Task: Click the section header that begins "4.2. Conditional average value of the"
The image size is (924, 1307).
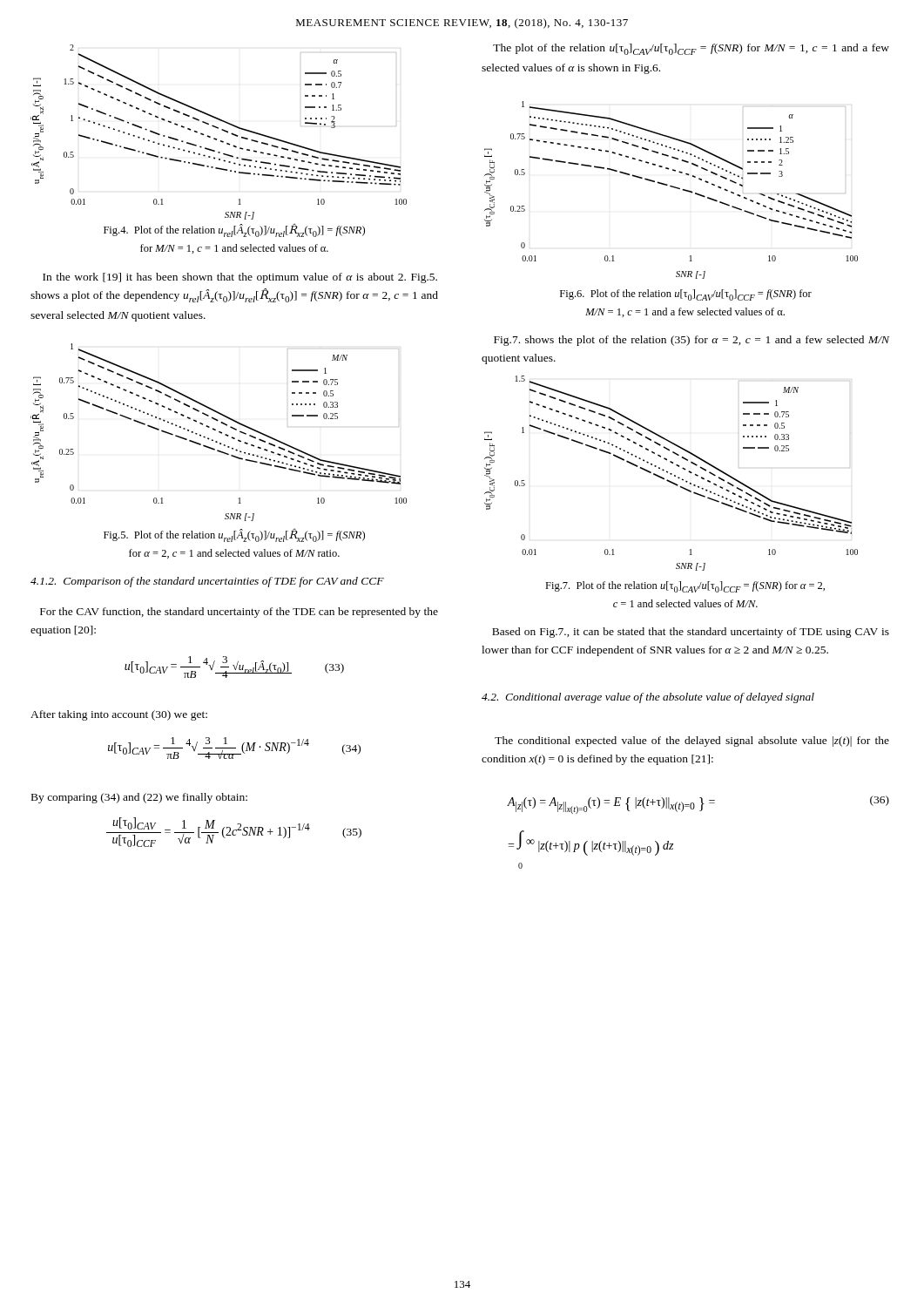Action: click(x=648, y=697)
